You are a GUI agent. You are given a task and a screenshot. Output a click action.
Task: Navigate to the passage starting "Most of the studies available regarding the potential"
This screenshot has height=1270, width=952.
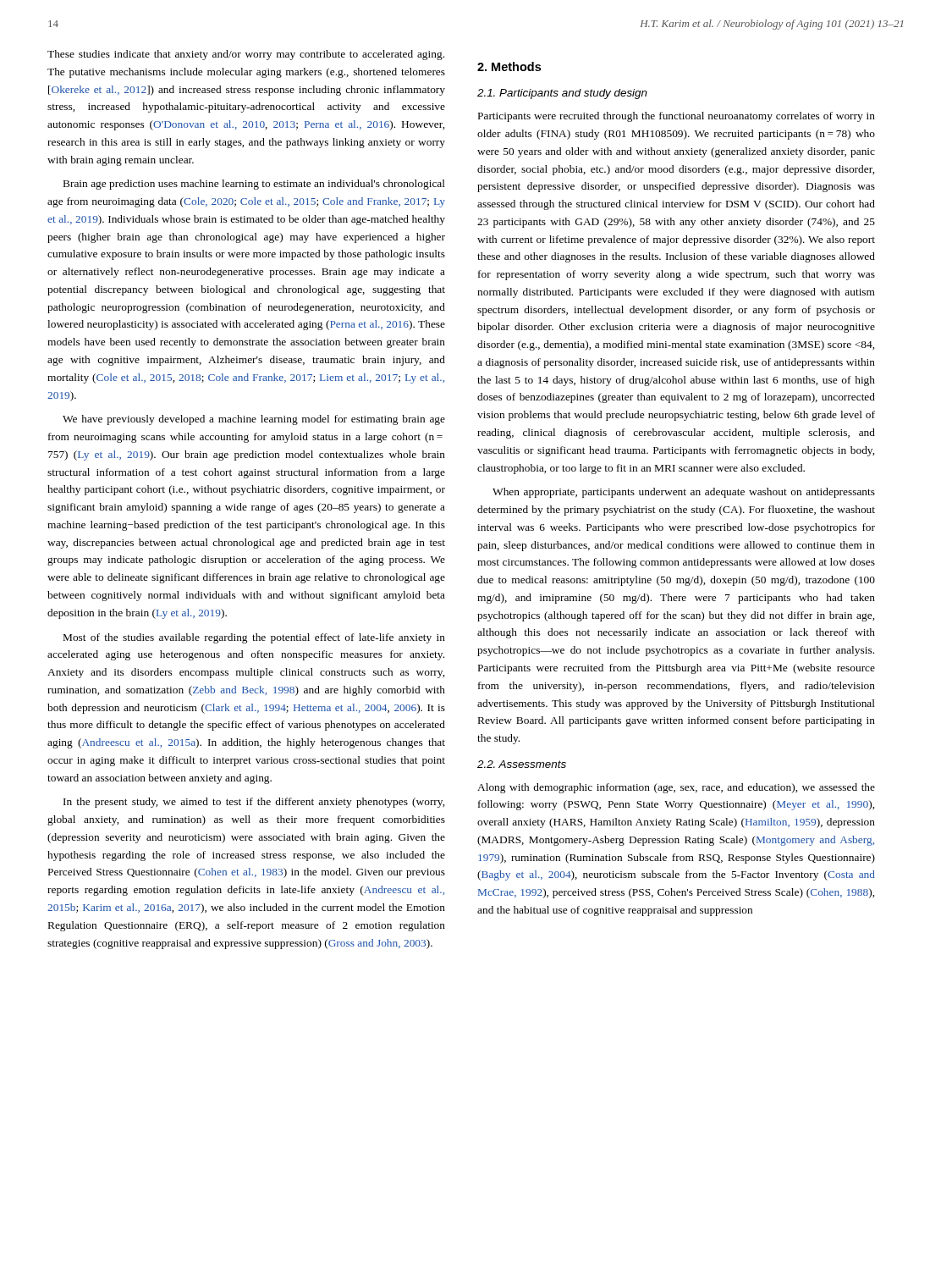coord(246,708)
